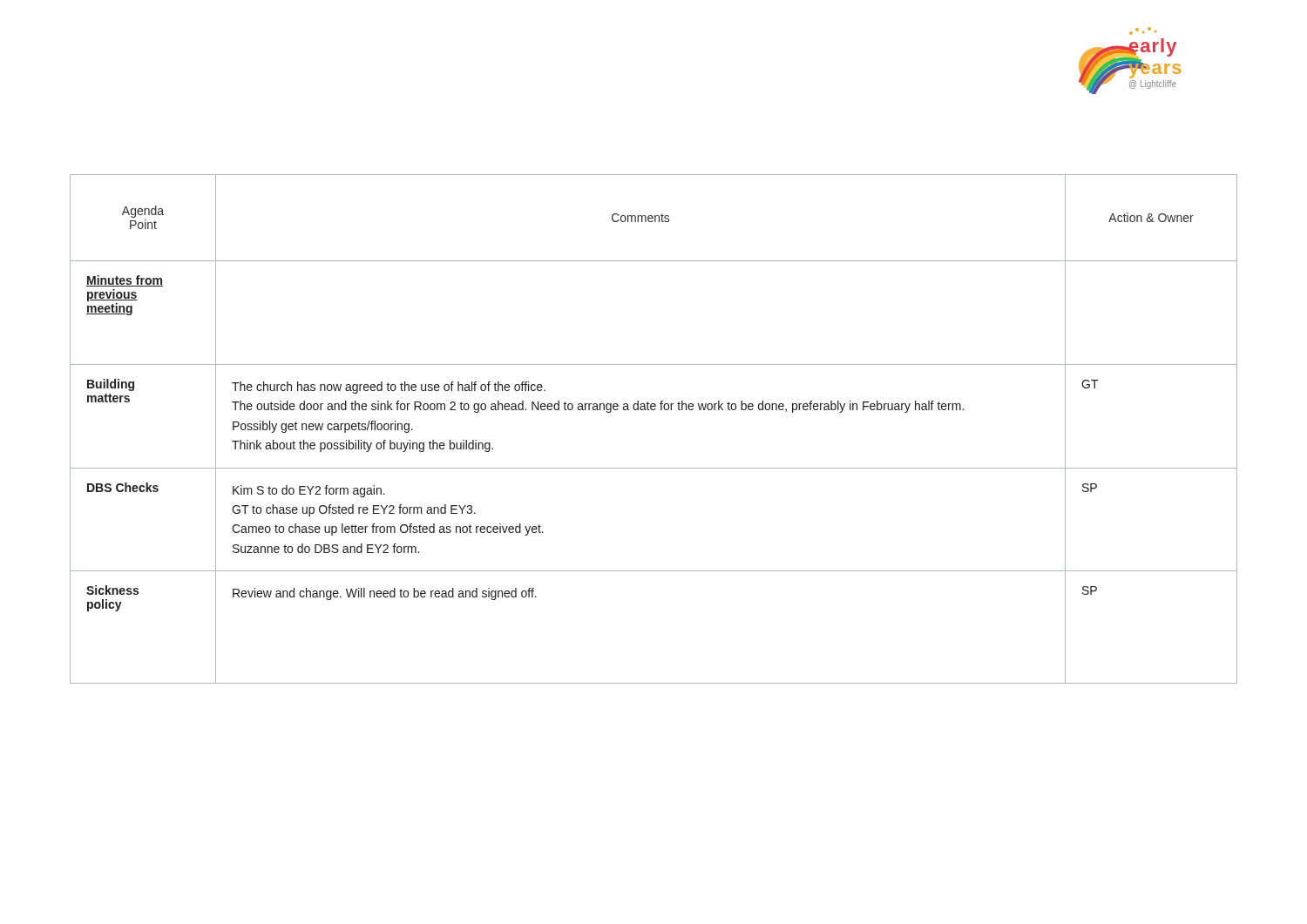Click on the table containing "Sickness policy"

(x=654, y=429)
